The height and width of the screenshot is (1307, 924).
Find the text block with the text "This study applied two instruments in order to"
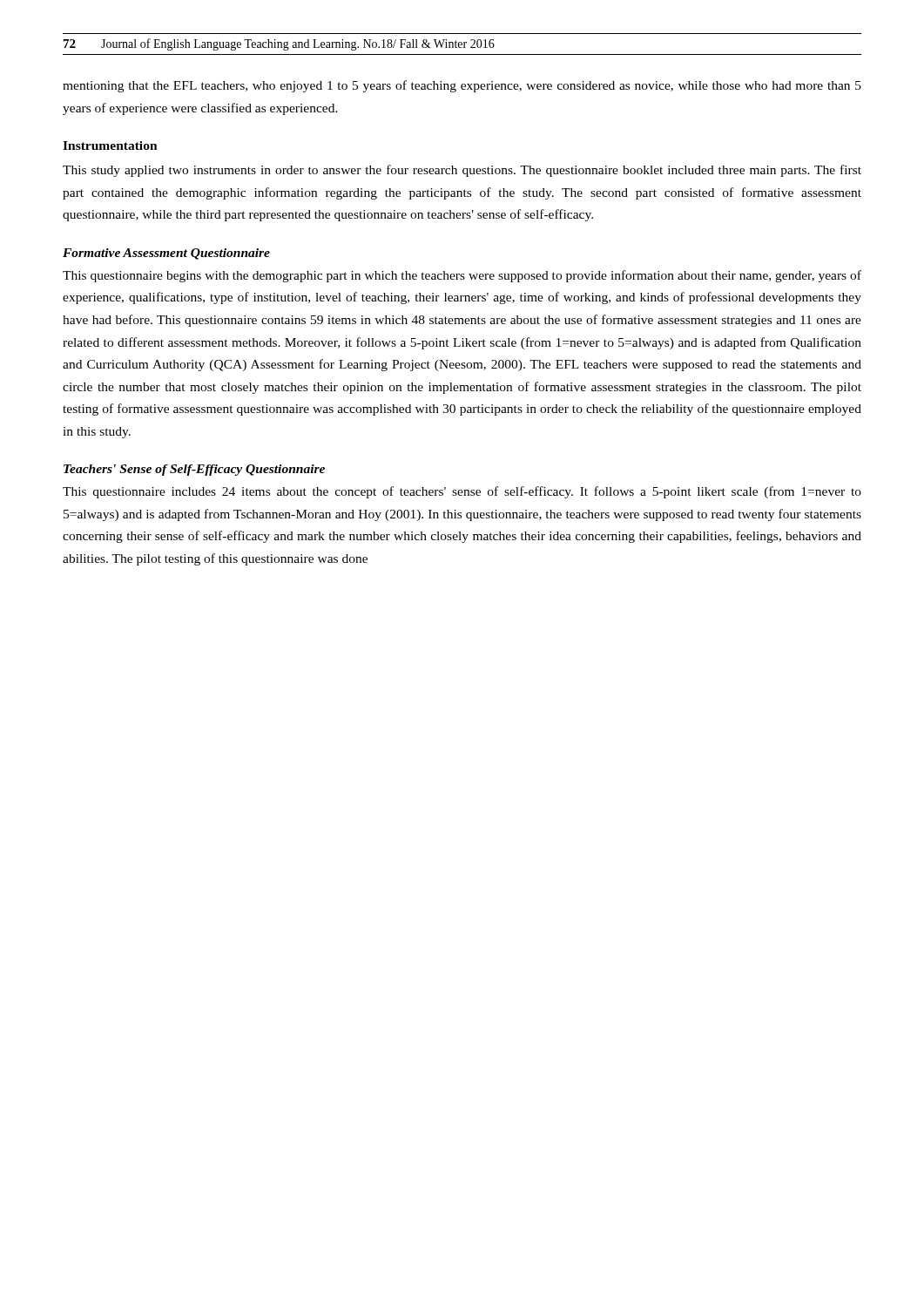[462, 192]
